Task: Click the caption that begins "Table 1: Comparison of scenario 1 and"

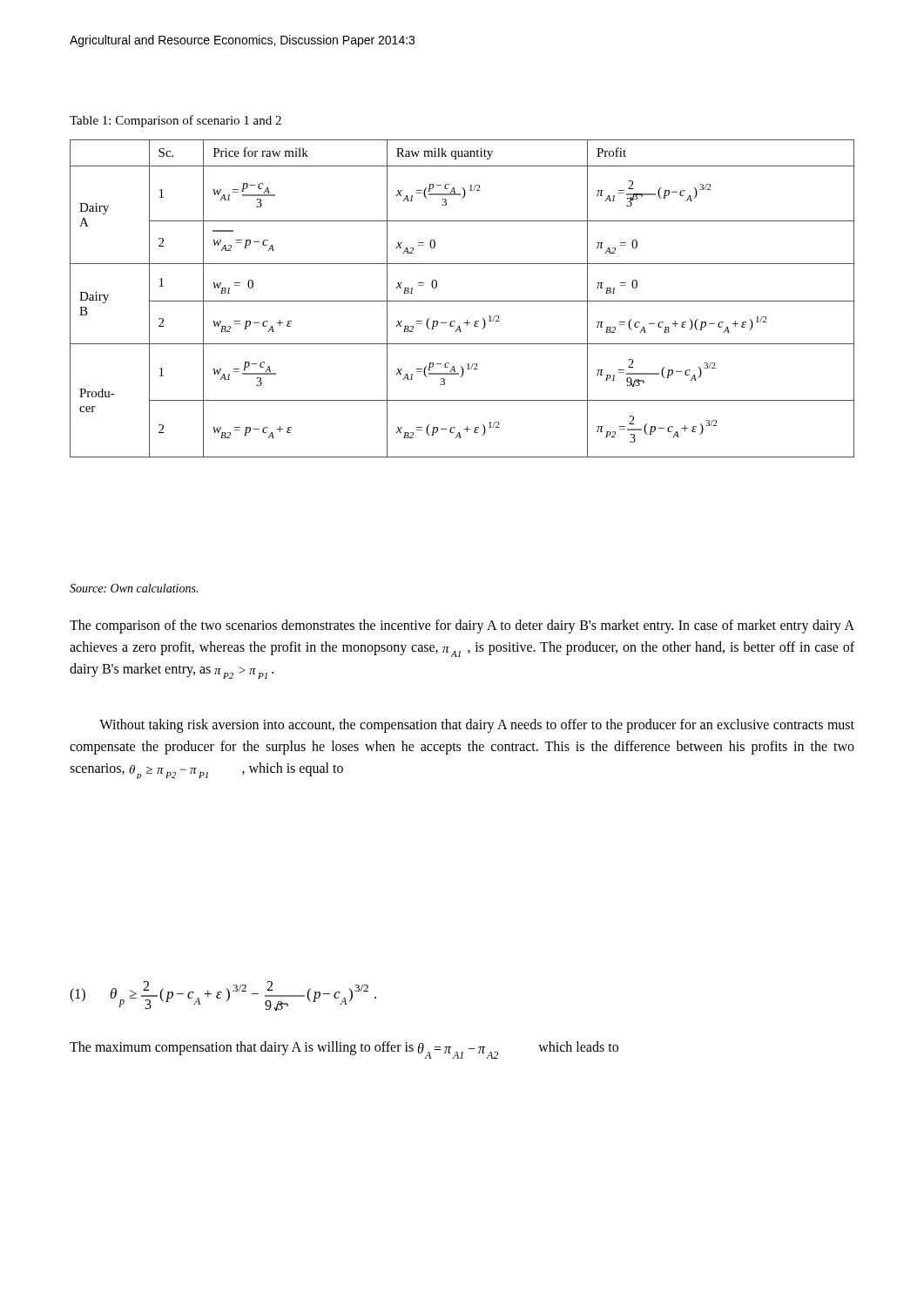Action: pyautogui.click(x=176, y=120)
